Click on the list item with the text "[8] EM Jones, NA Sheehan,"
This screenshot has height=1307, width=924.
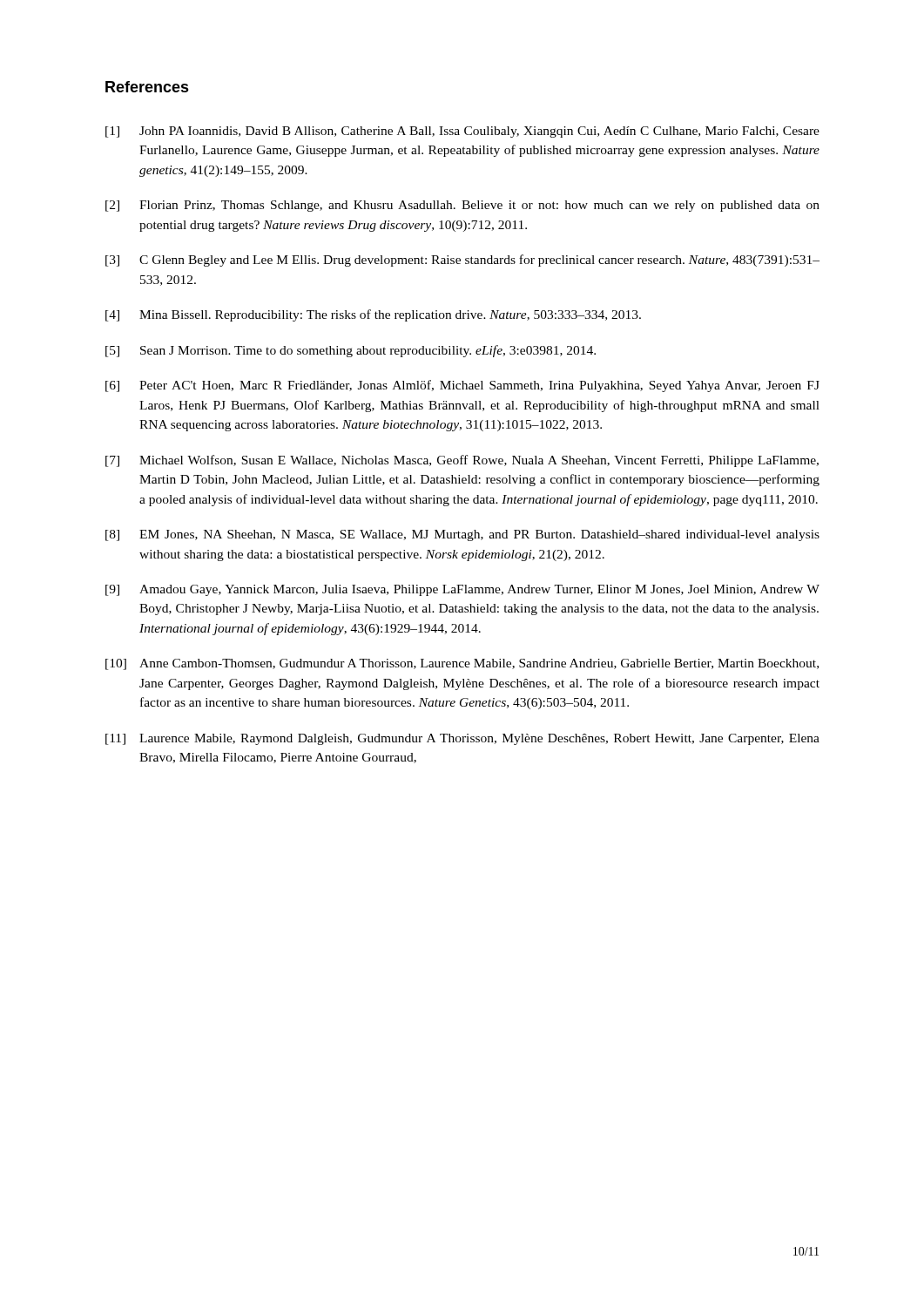click(462, 544)
